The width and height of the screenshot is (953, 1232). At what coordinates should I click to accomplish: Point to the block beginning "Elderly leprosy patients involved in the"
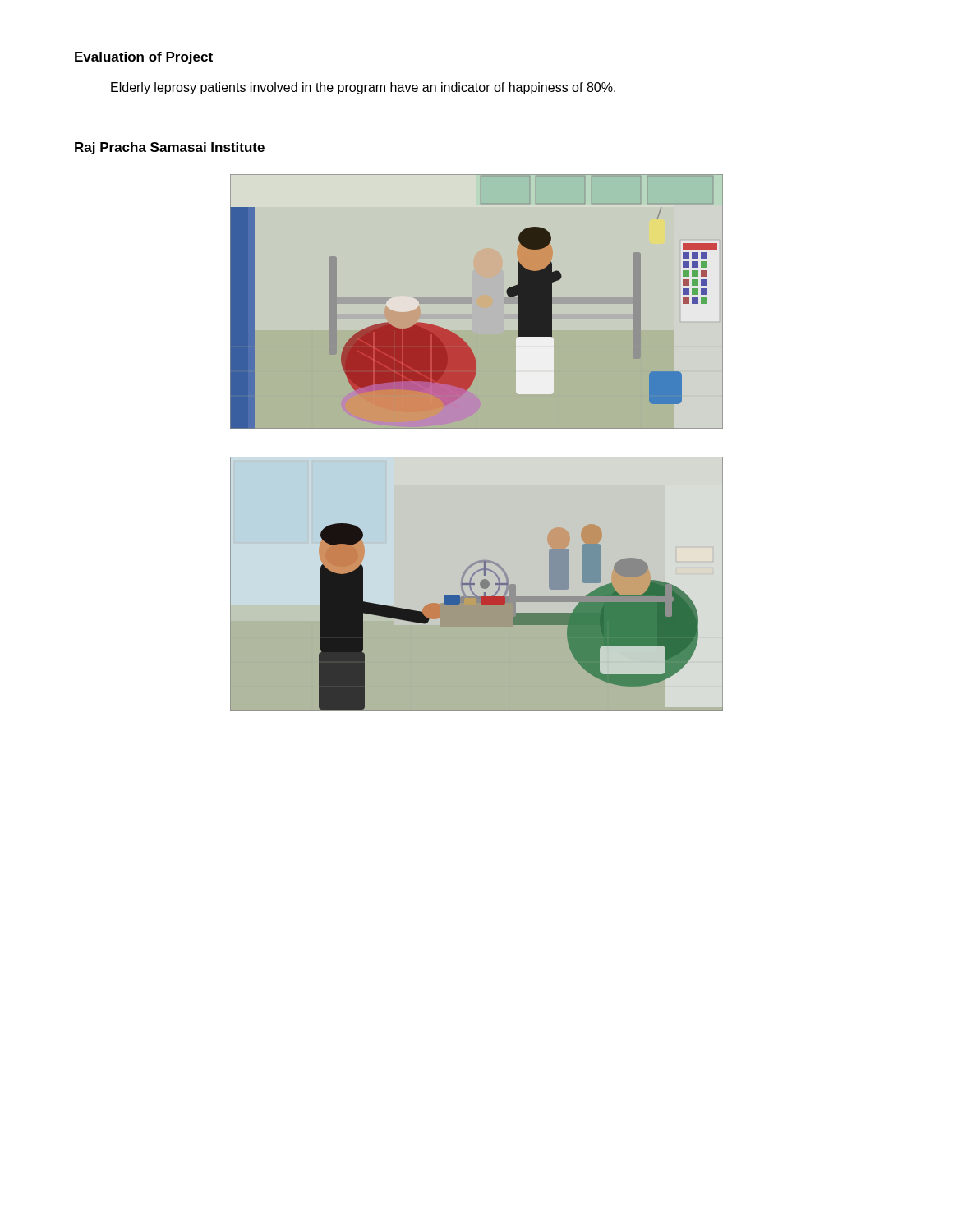(x=363, y=87)
